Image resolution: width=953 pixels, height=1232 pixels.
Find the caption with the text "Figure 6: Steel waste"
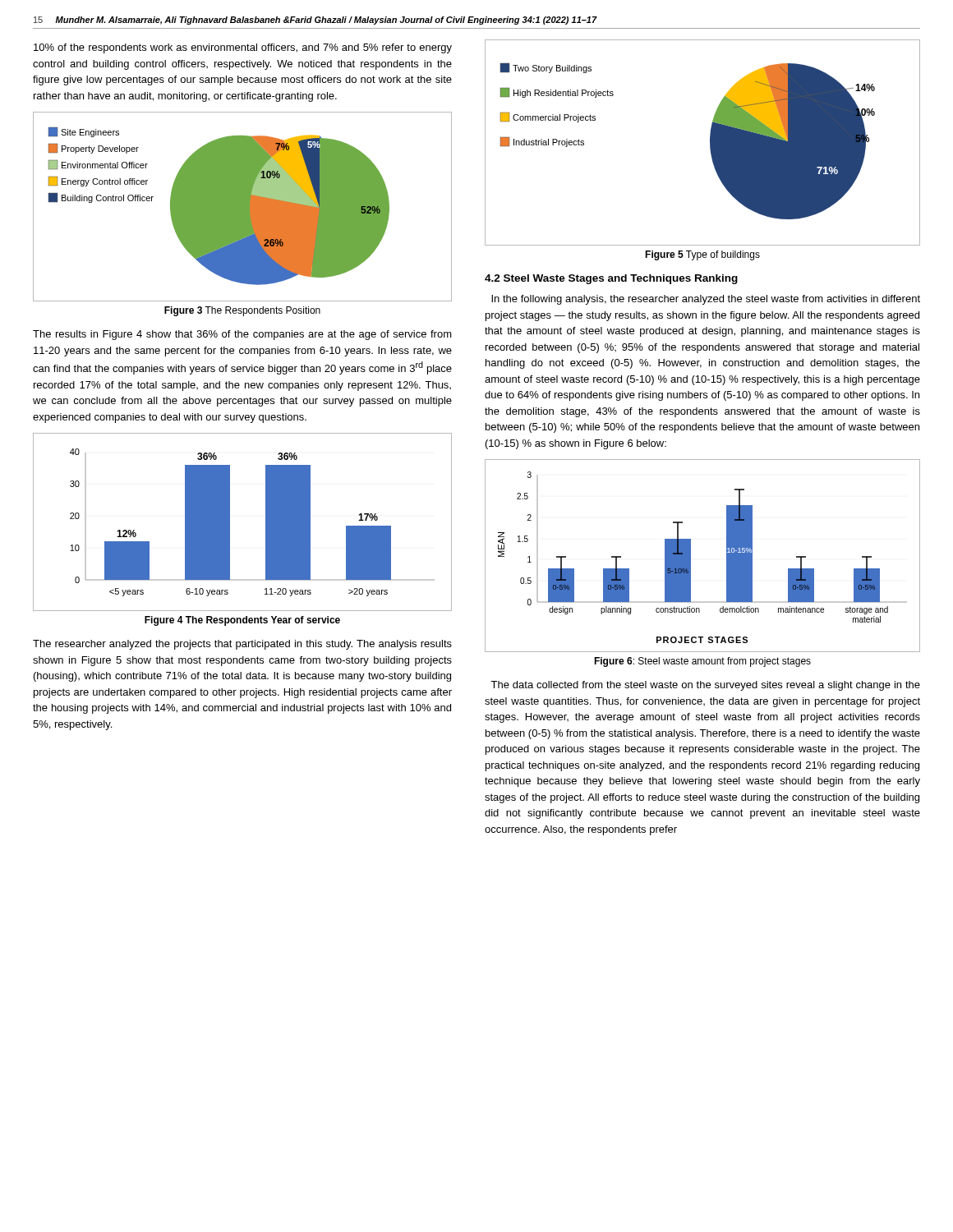point(702,661)
